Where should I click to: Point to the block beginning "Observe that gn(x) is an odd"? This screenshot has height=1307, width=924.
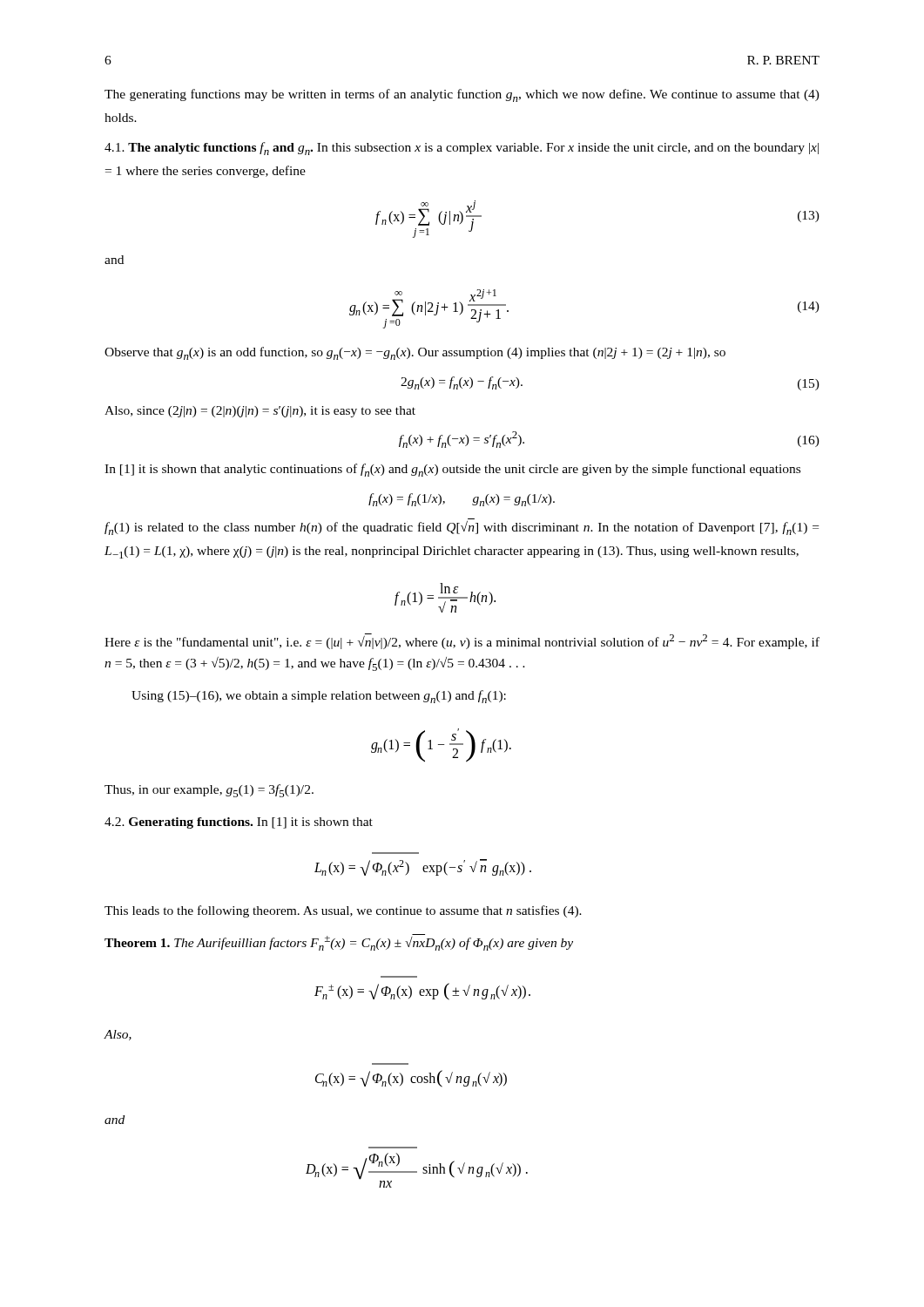coord(415,354)
